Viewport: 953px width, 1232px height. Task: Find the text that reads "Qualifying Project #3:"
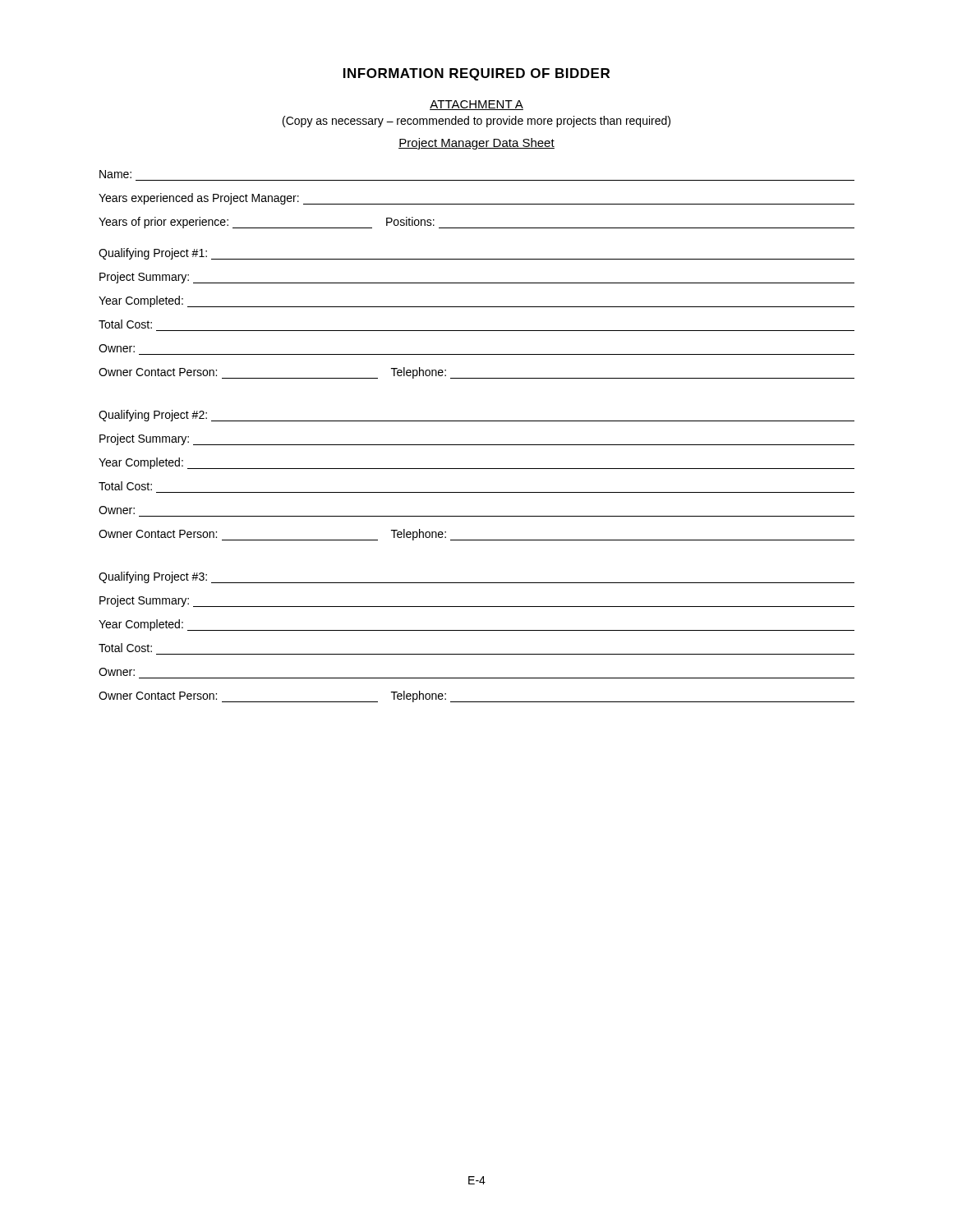click(476, 577)
